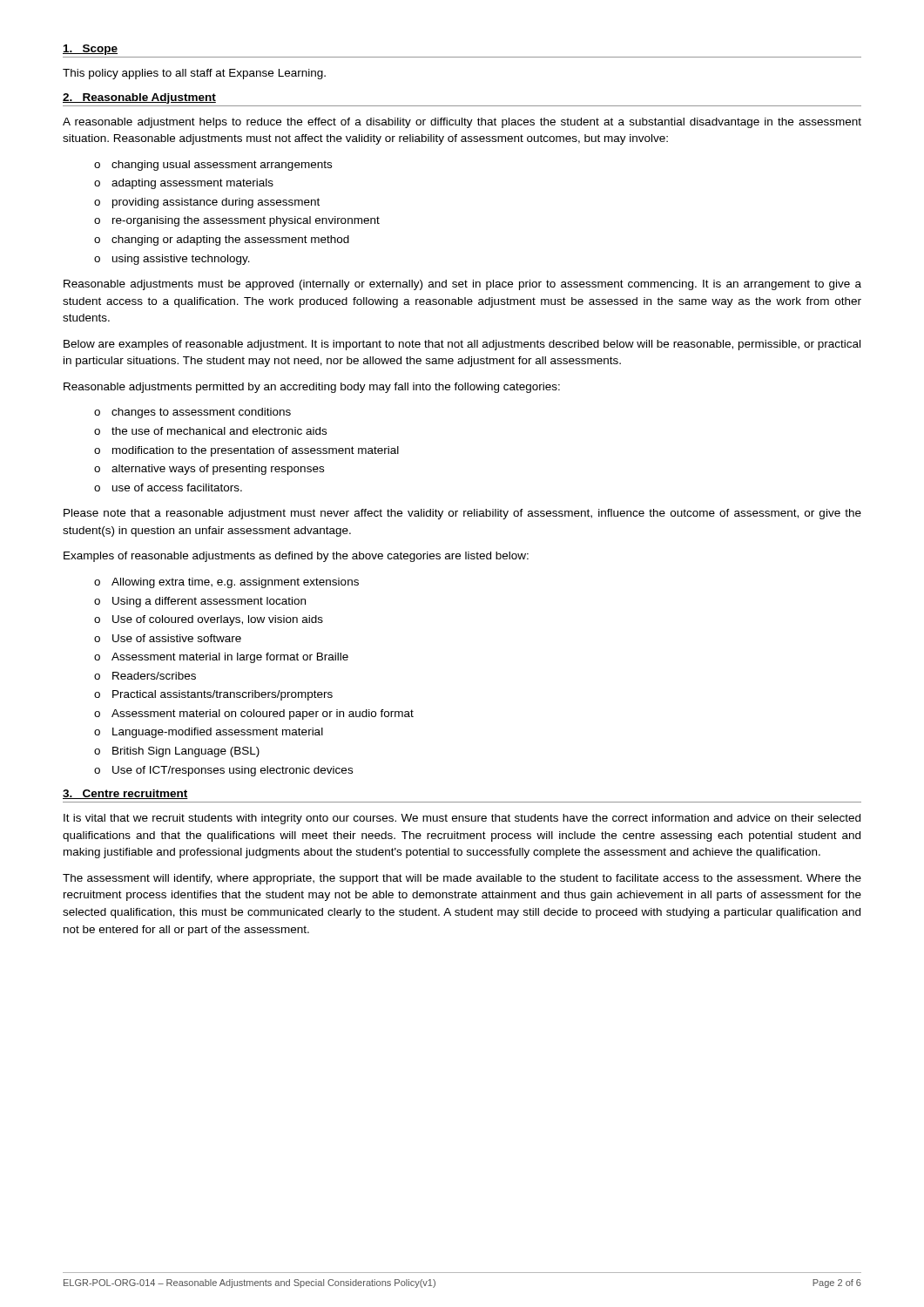Locate the text "2. Reasonable Adjustment"
Screen dimensions: 1307x924
click(139, 97)
